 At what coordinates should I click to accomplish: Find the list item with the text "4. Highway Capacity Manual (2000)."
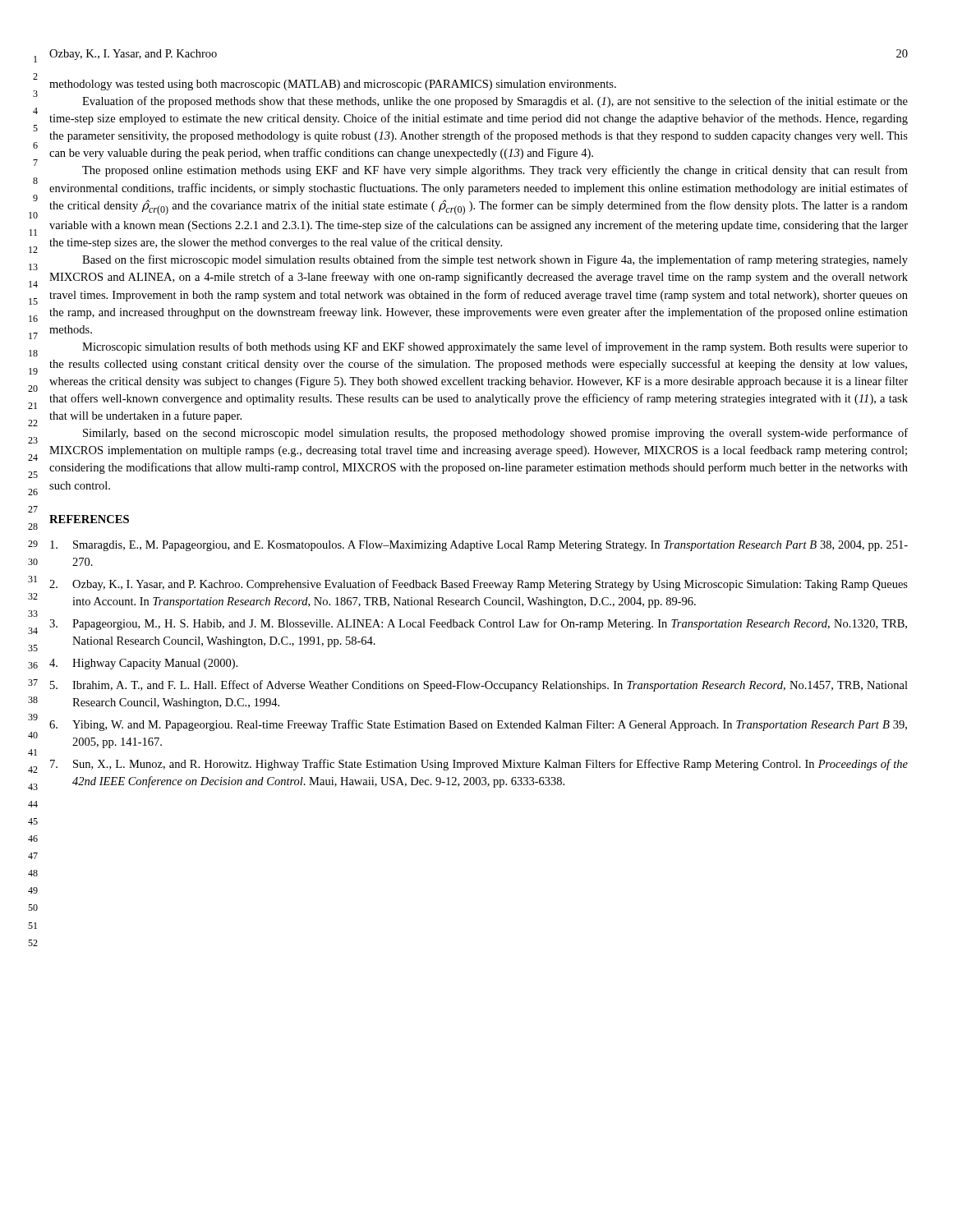coord(143,664)
